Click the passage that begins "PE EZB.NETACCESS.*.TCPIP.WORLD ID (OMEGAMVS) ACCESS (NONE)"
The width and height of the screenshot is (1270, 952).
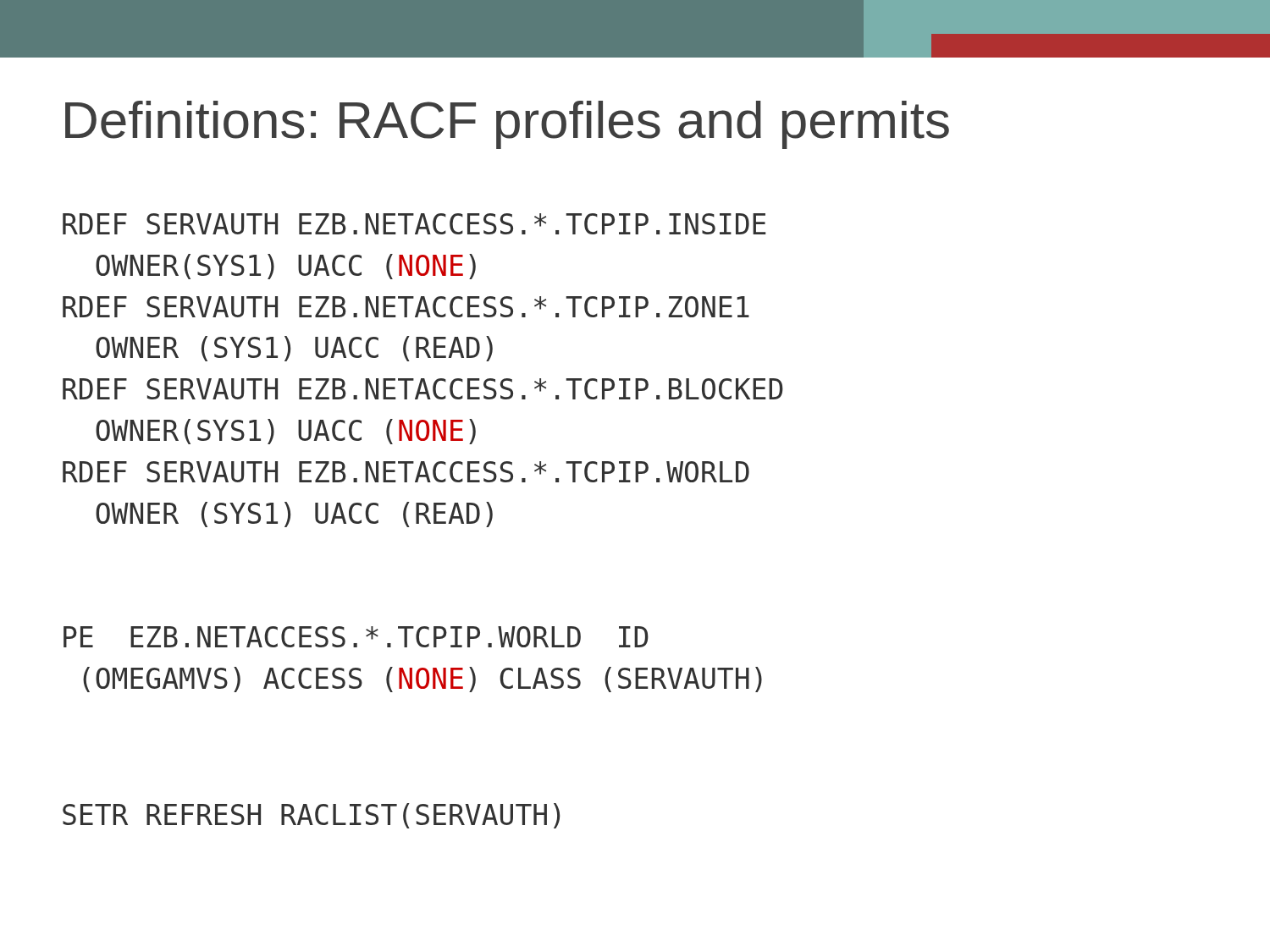click(x=635, y=659)
